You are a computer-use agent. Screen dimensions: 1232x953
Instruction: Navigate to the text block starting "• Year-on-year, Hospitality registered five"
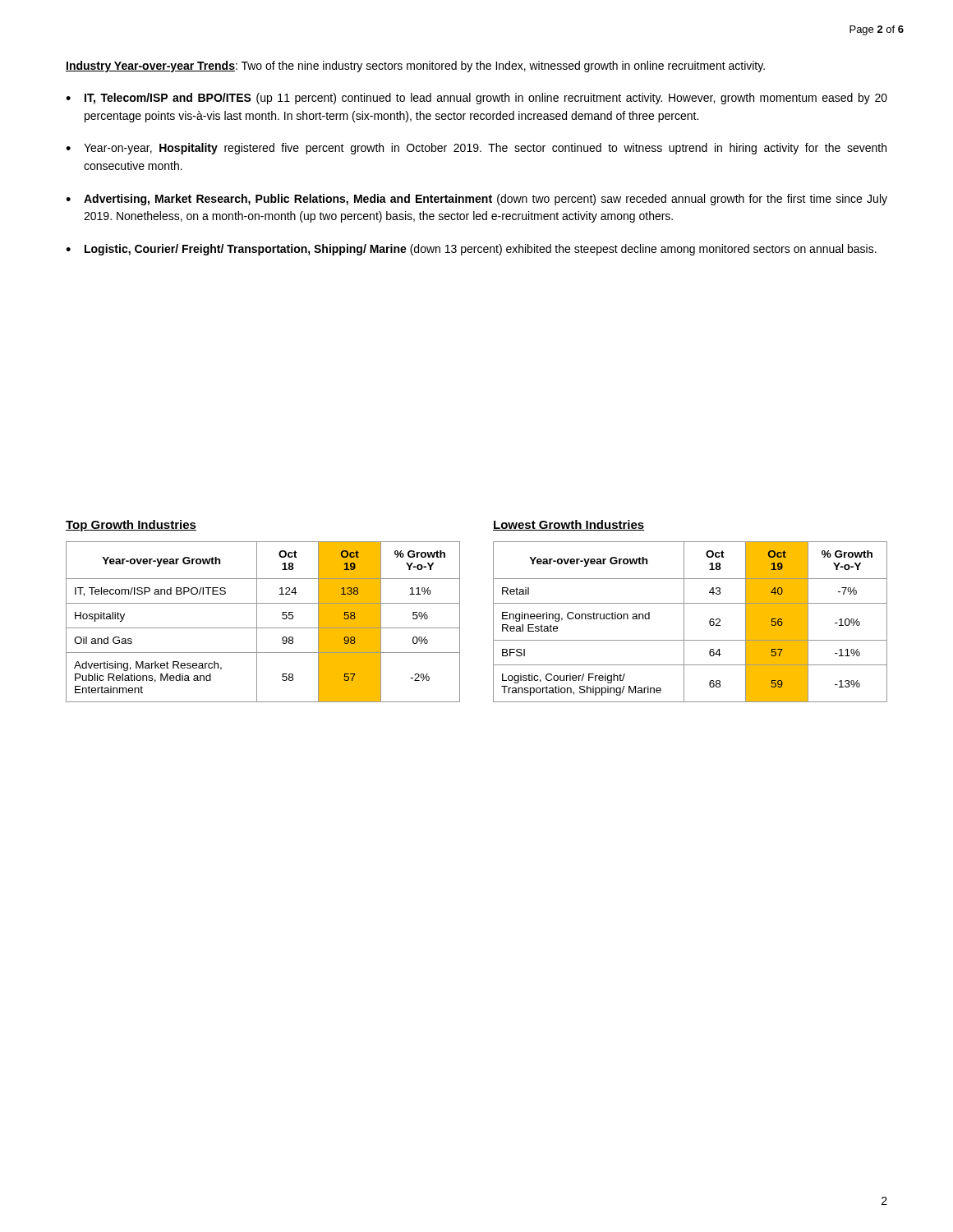point(476,158)
